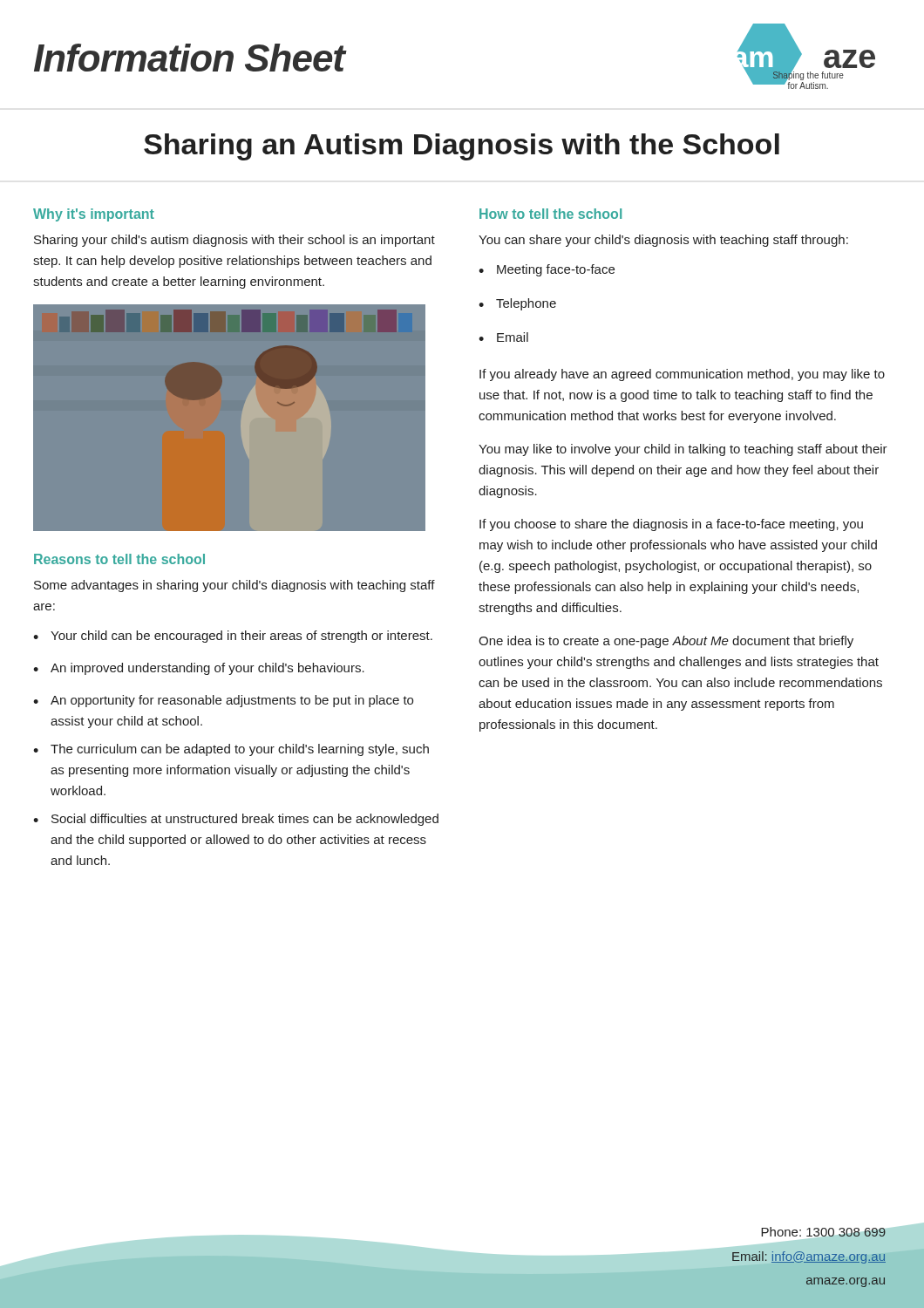Select the text block containing "If you choose to"
Screen dimensions: 1308x924
pos(678,566)
